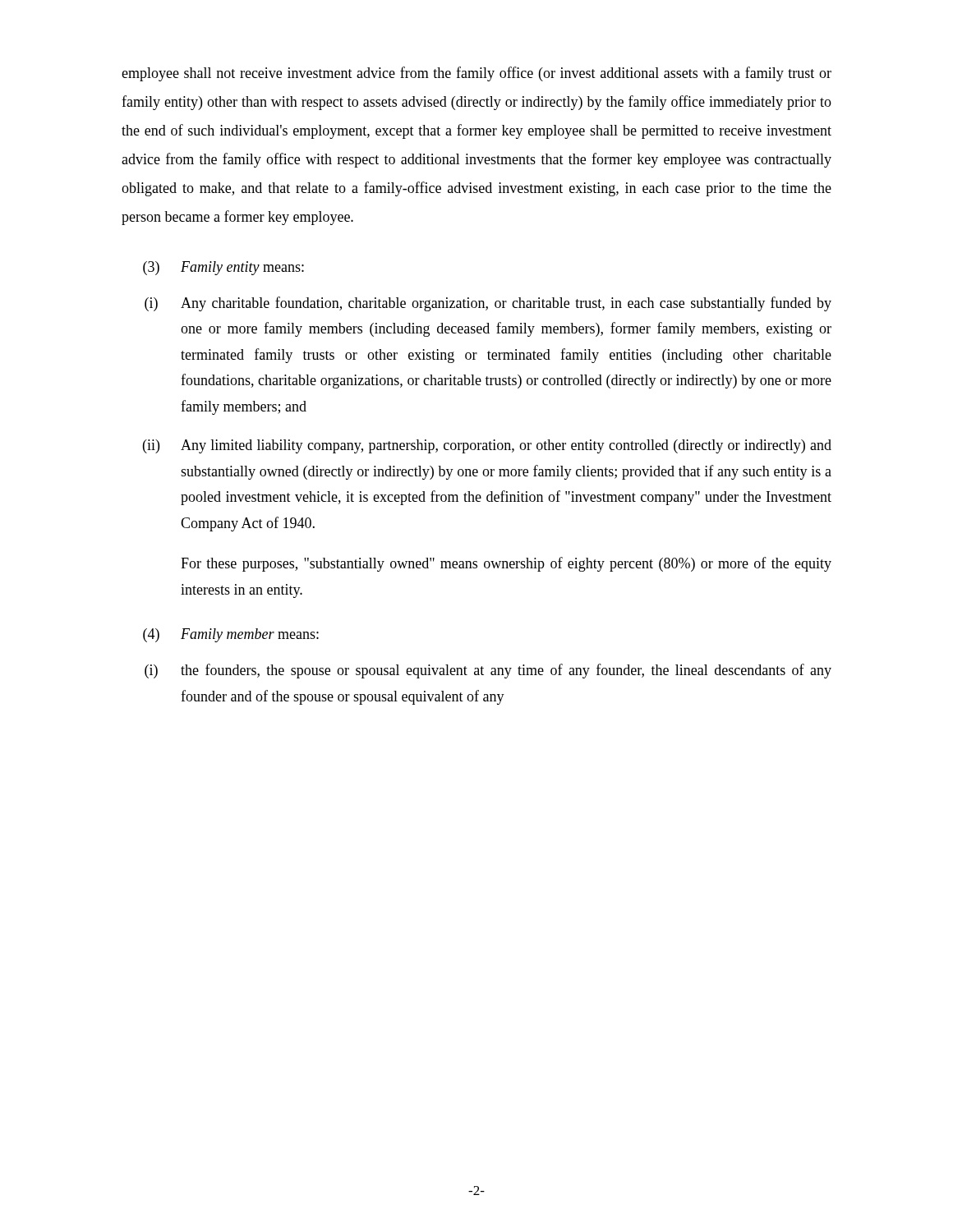The height and width of the screenshot is (1232, 953).
Task: Click on the text block starting "(ii) Any limited liability"
Action: click(476, 485)
